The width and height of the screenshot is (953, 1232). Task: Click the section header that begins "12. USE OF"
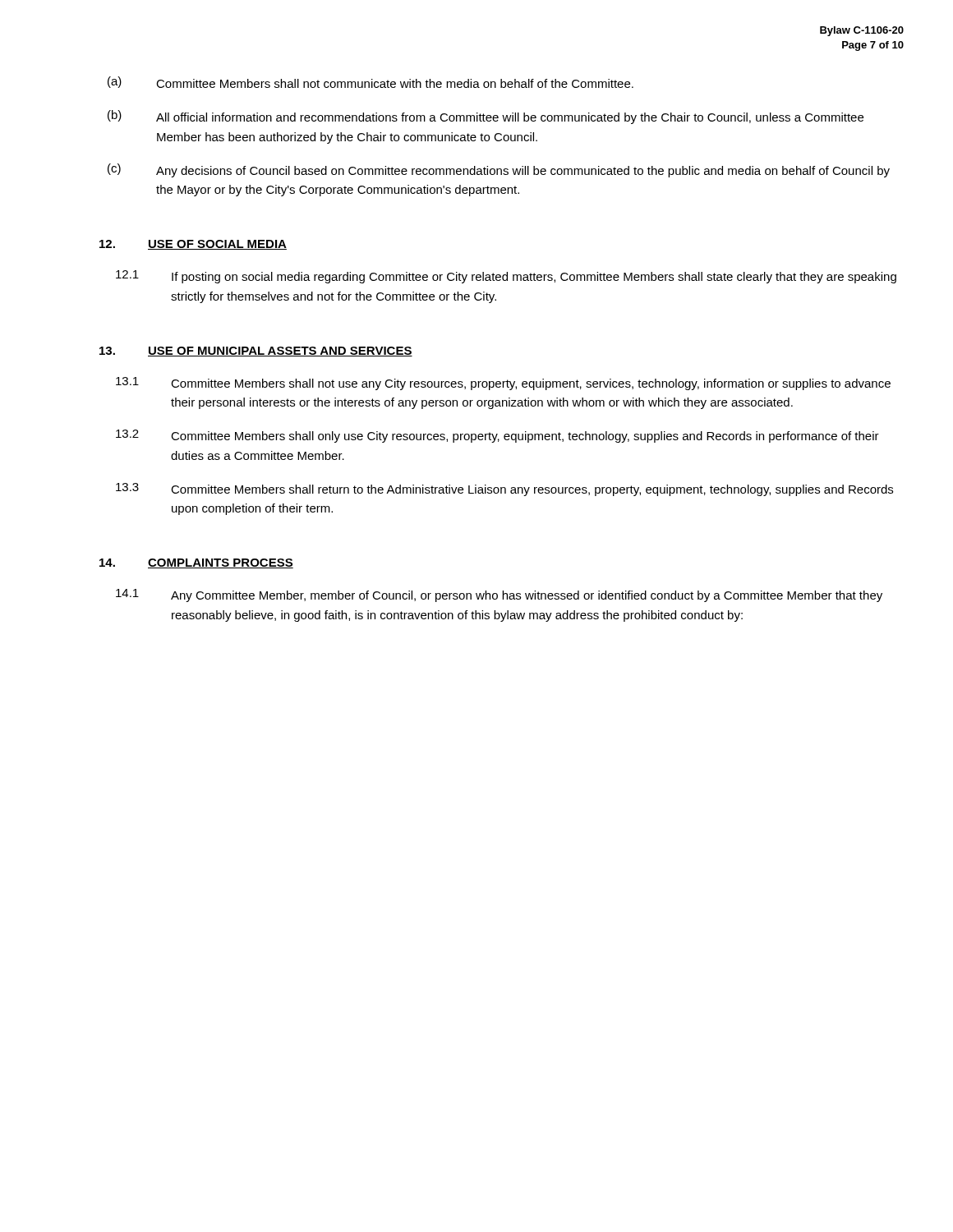click(193, 244)
